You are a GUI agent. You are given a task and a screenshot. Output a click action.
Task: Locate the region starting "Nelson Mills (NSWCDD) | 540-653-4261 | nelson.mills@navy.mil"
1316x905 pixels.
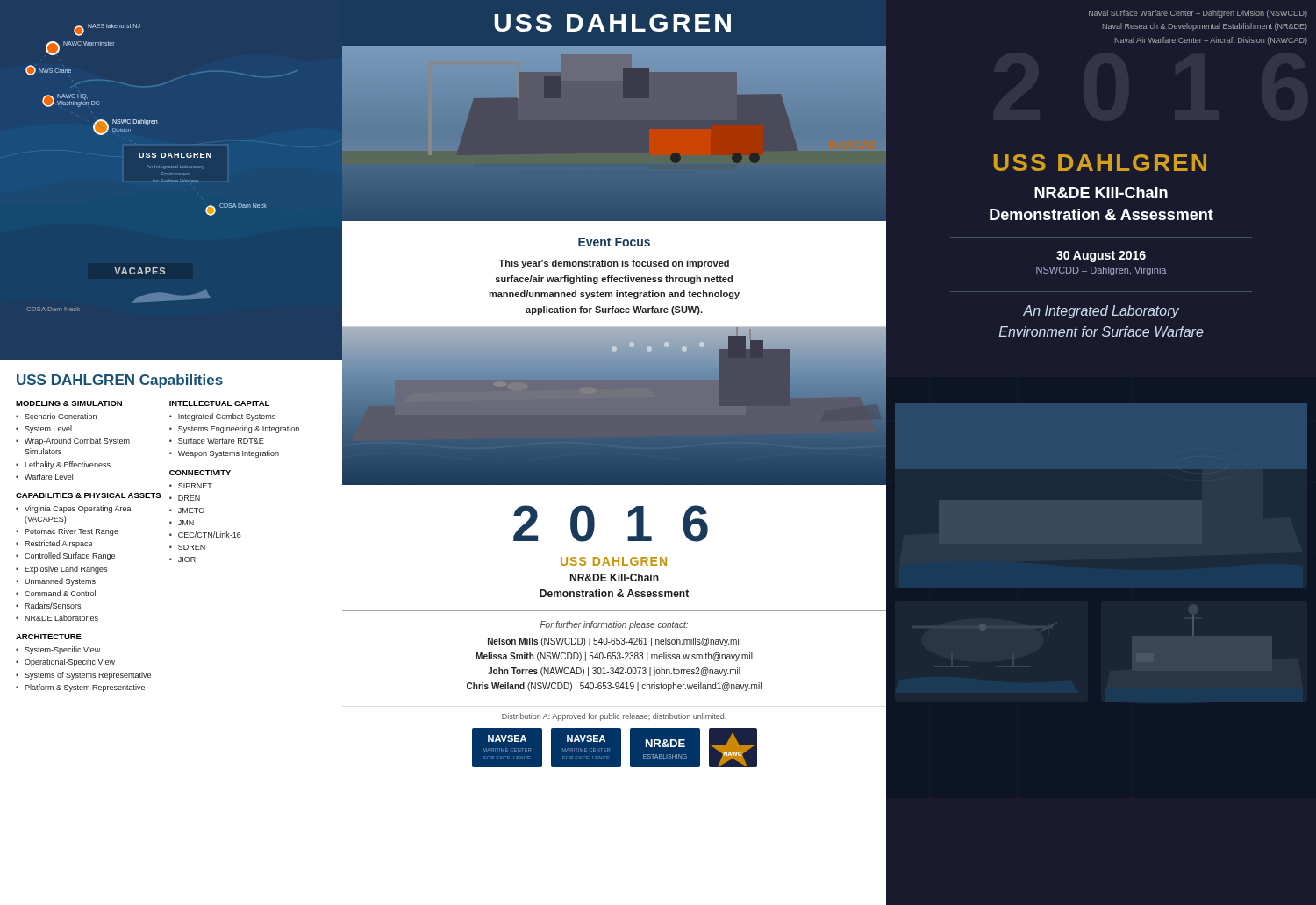coord(614,642)
